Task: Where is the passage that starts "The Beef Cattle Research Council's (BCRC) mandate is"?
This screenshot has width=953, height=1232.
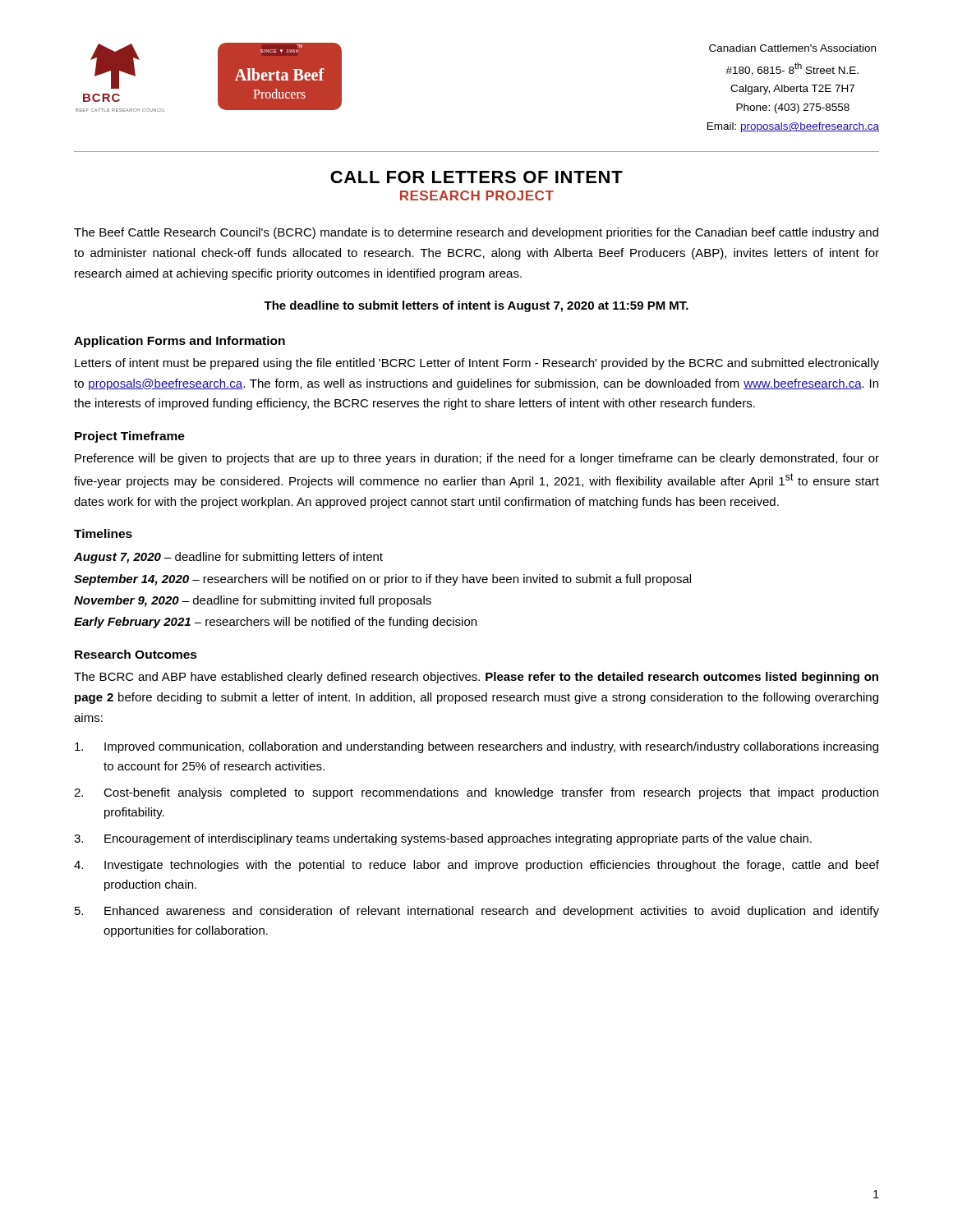Action: pos(476,252)
